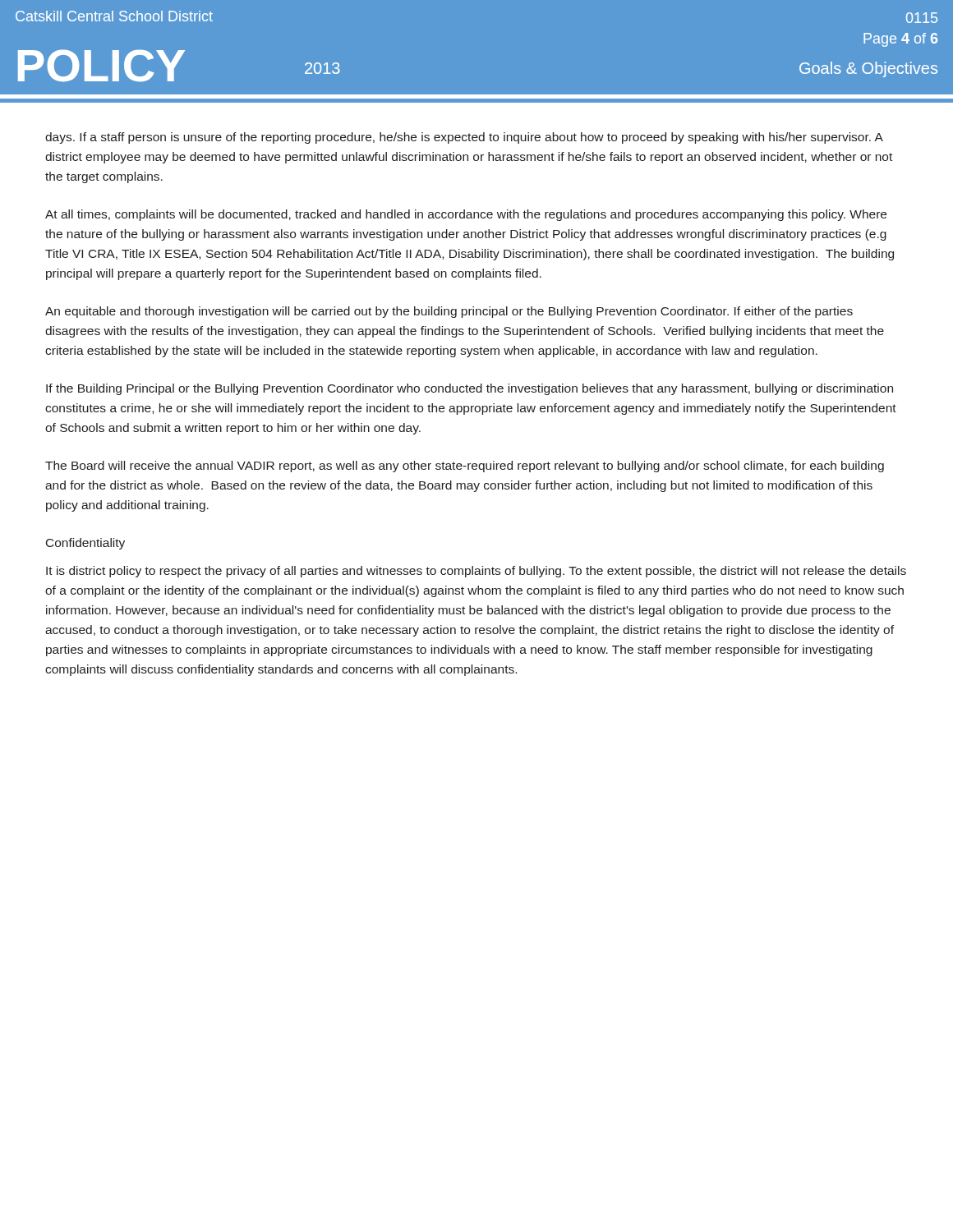Locate the text block that says "It is district policy to respect the privacy"

coord(476,620)
